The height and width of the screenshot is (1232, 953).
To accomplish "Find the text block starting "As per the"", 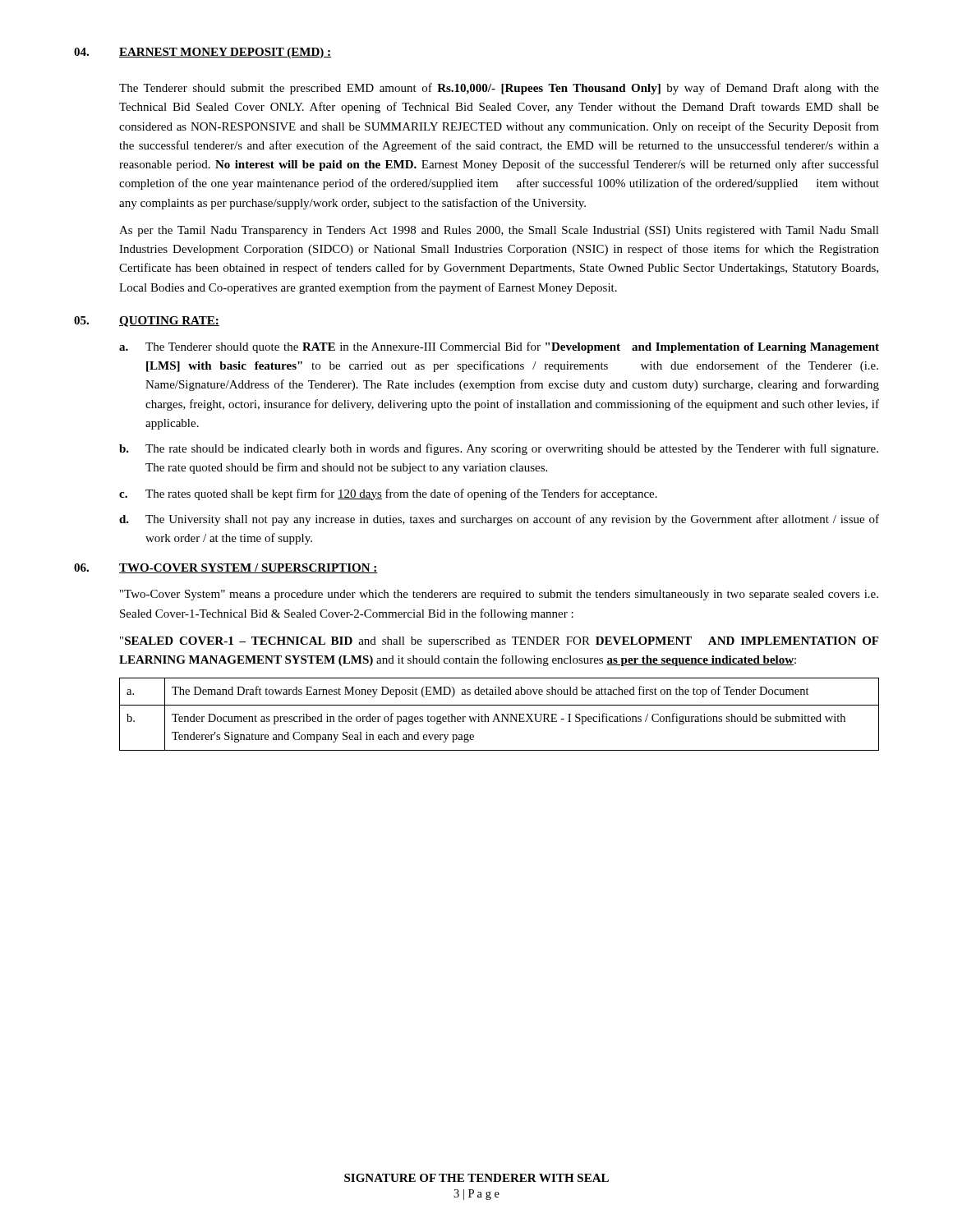I will click(x=499, y=258).
